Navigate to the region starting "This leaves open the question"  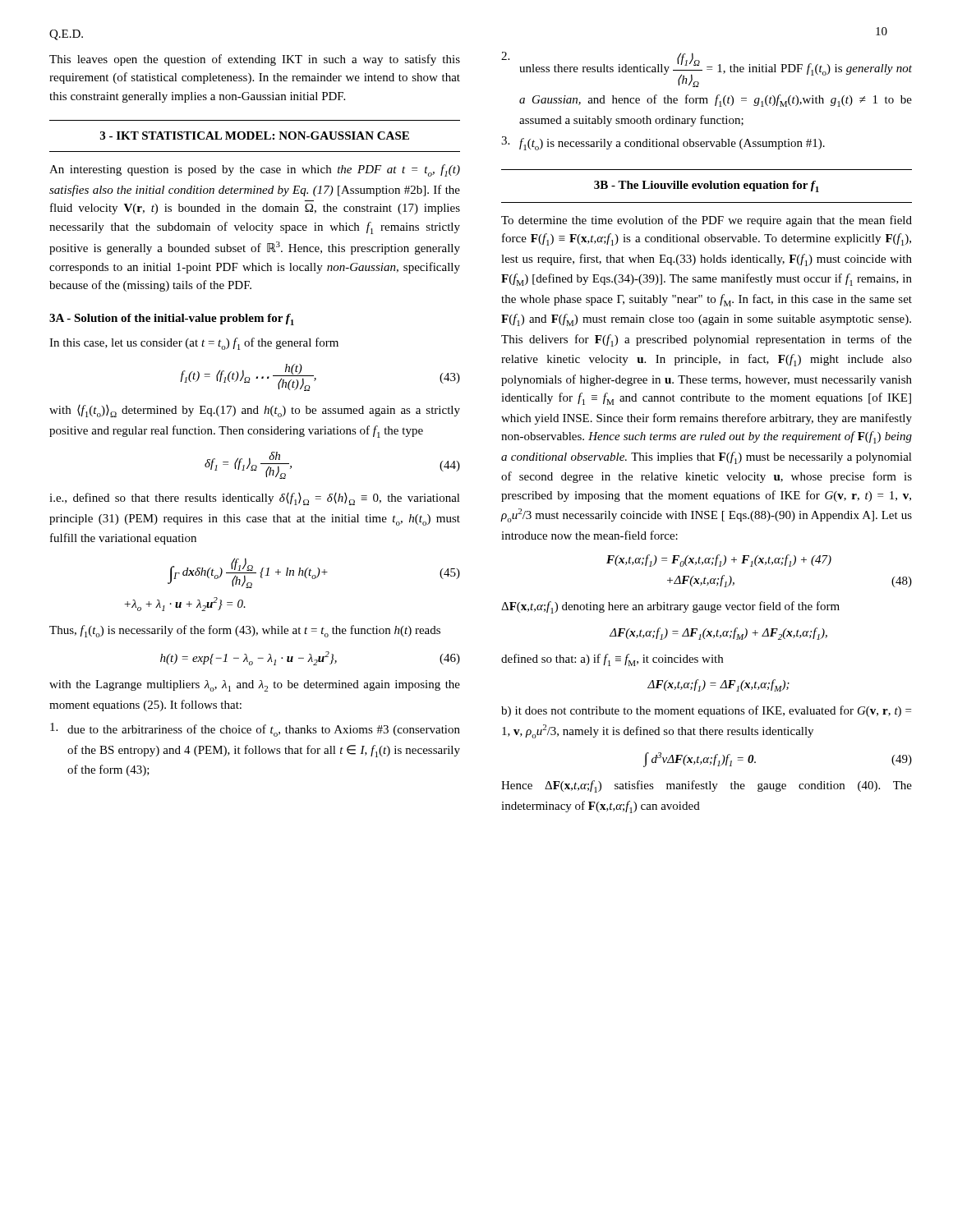(x=255, y=77)
